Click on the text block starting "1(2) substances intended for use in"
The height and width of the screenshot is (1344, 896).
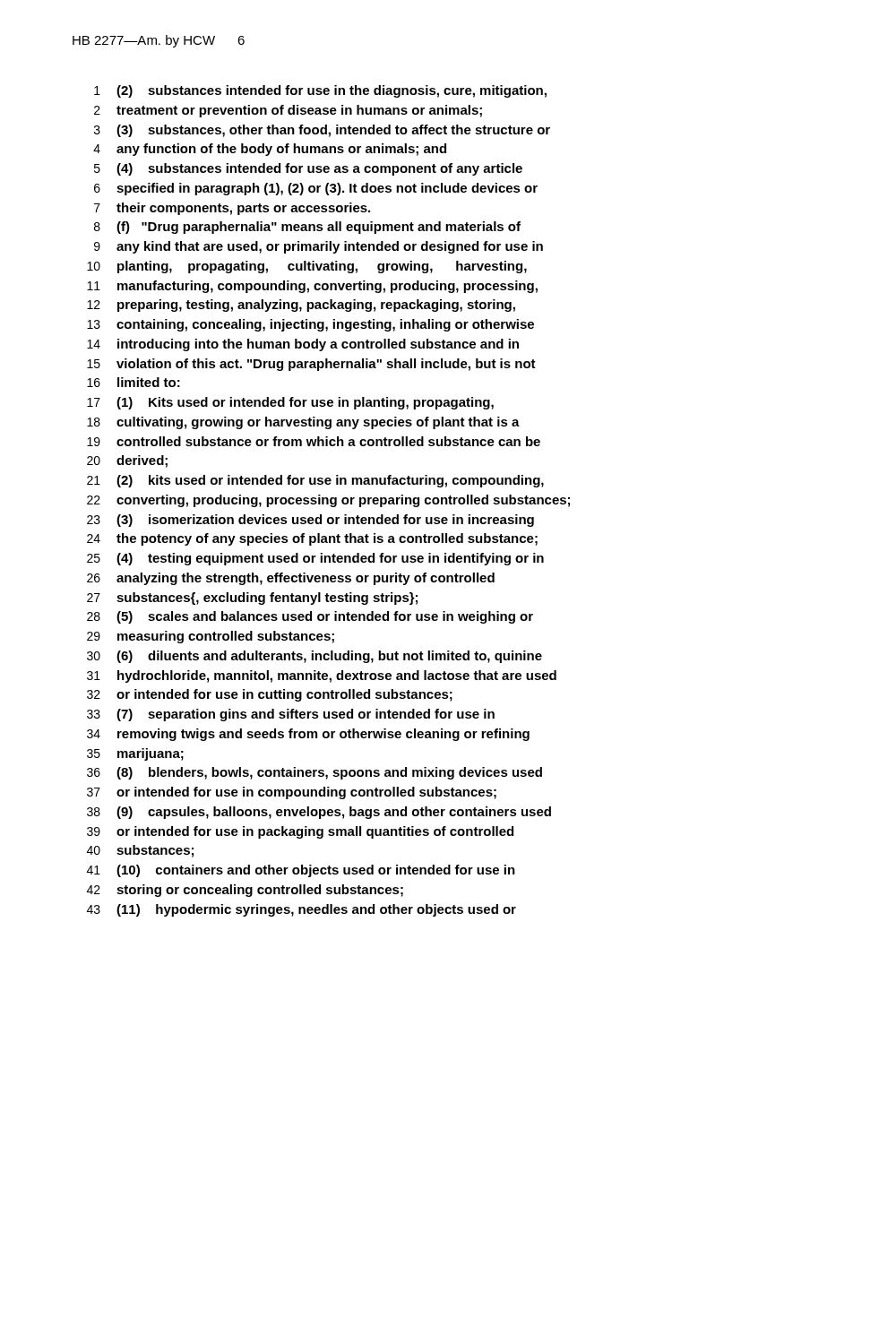coord(457,90)
